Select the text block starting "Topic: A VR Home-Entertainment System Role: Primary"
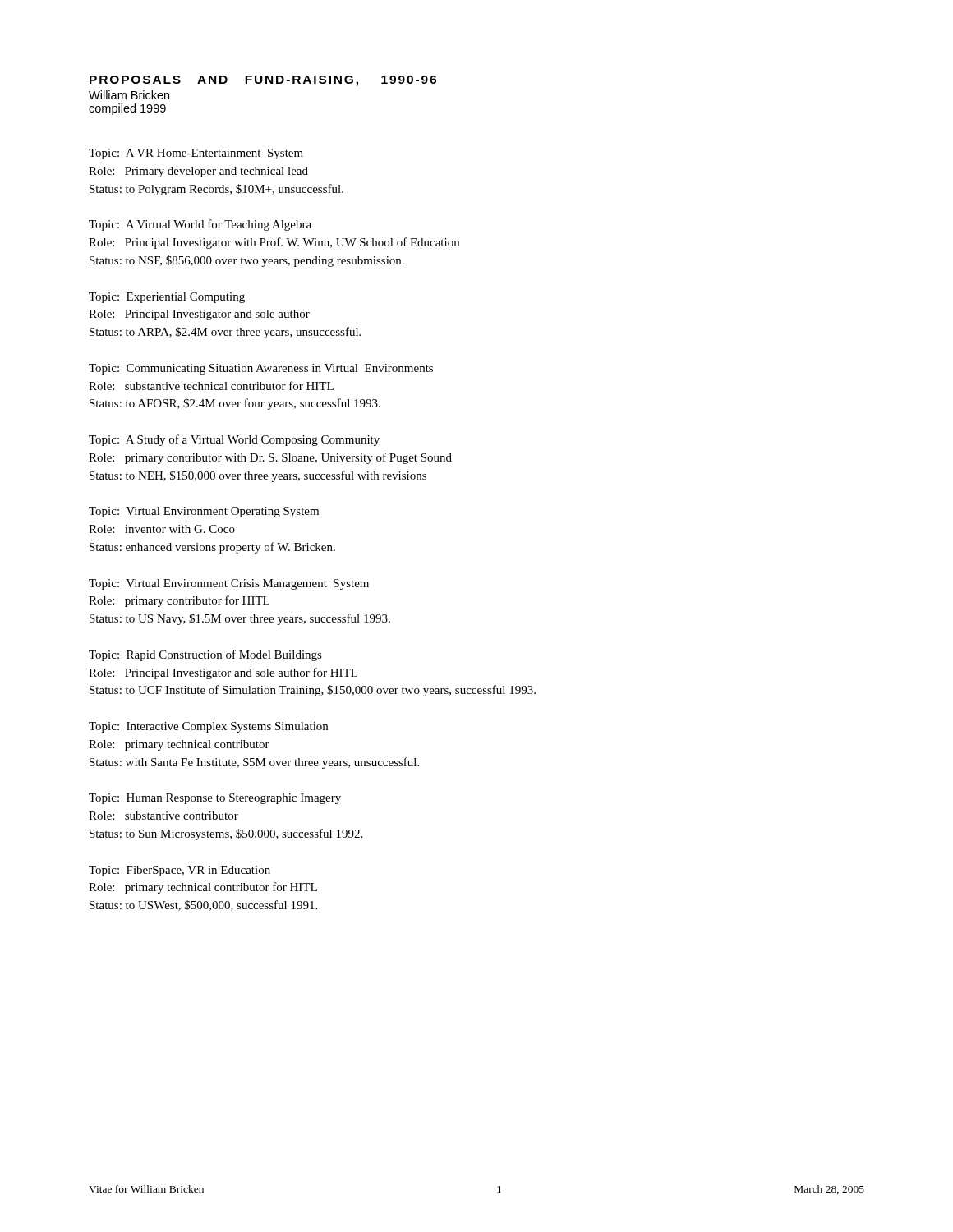The height and width of the screenshot is (1232, 953). point(196,154)
